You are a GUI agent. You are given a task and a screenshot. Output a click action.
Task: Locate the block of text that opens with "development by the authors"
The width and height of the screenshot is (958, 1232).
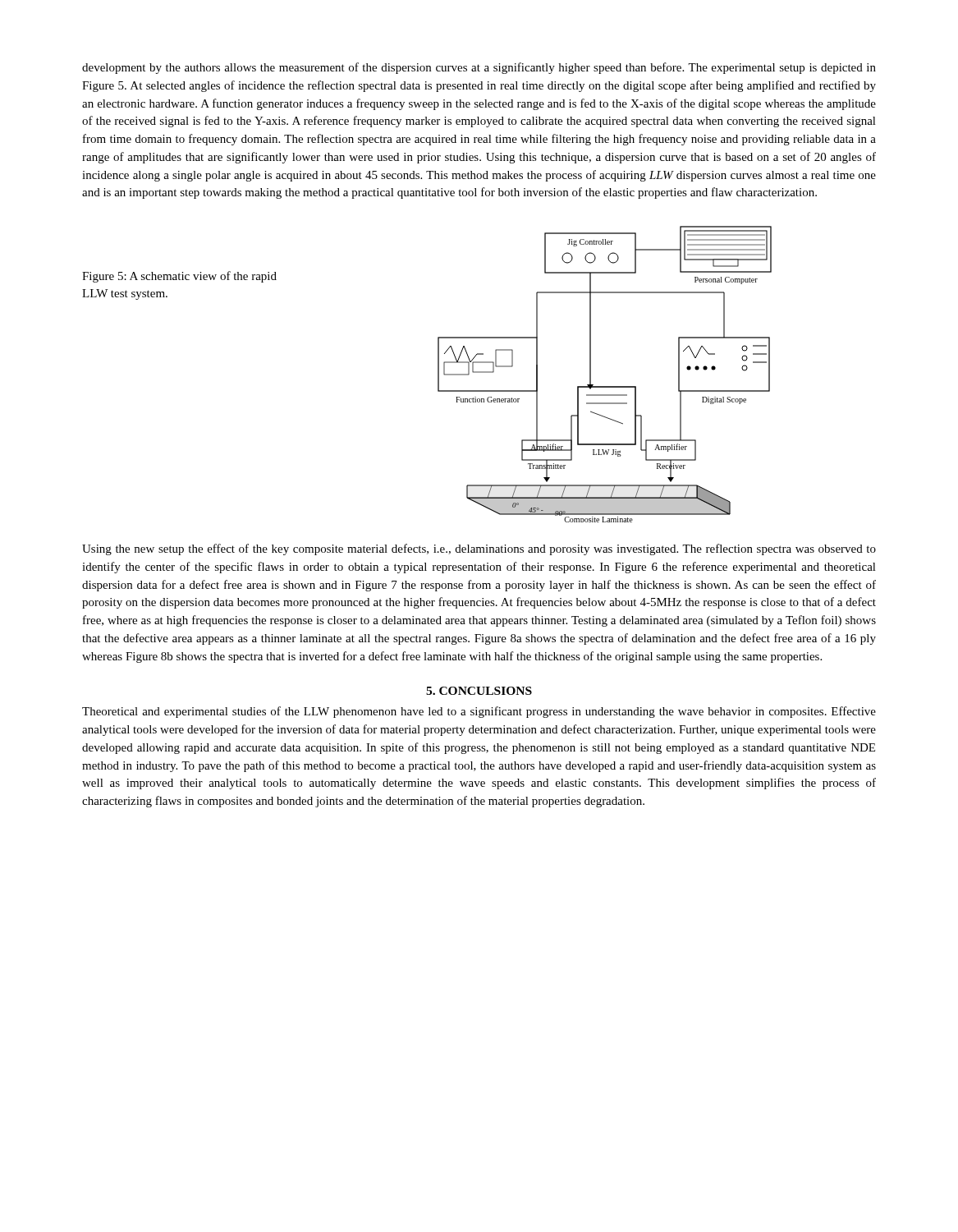[479, 130]
